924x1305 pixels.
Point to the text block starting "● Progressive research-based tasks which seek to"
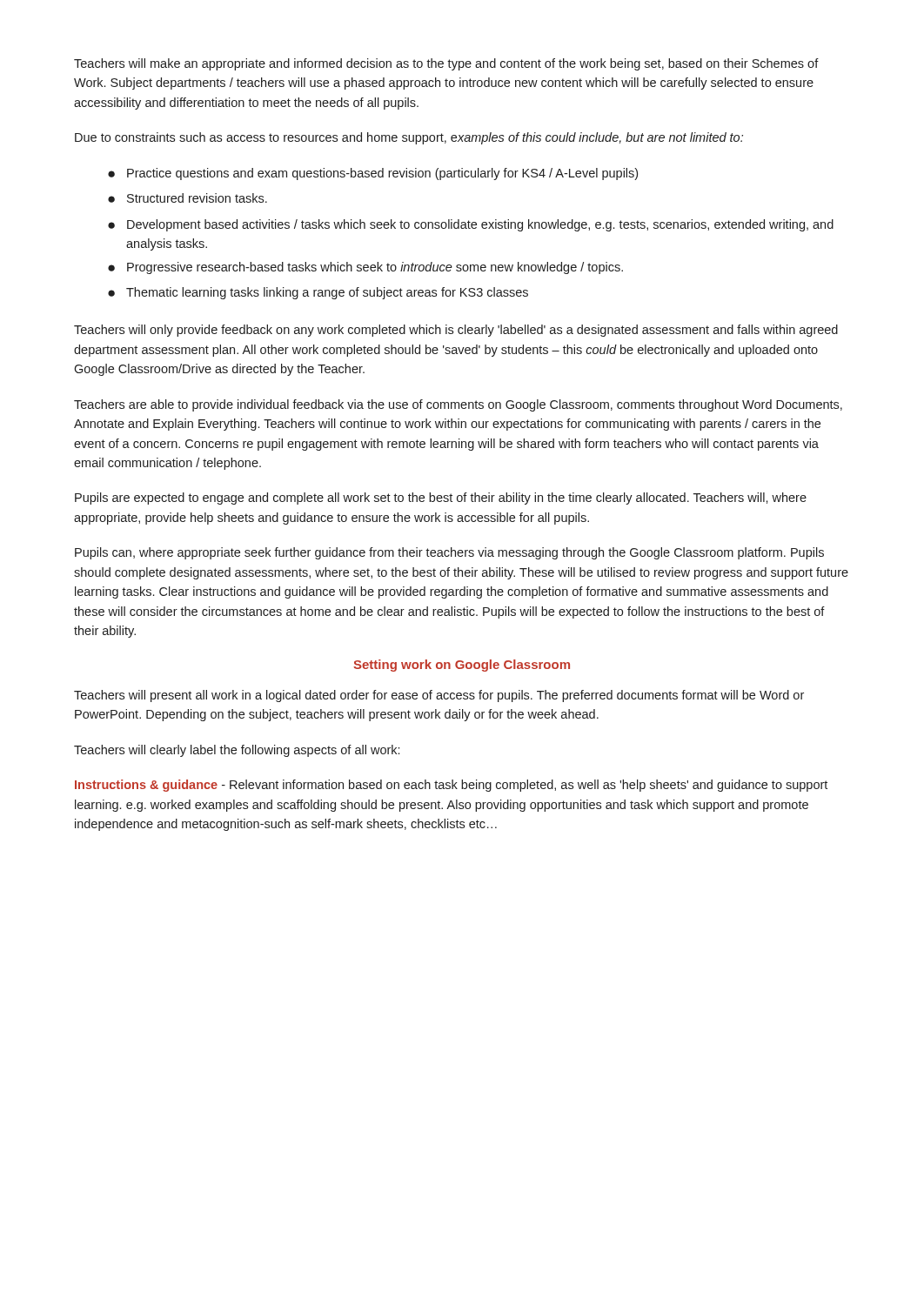(x=479, y=268)
